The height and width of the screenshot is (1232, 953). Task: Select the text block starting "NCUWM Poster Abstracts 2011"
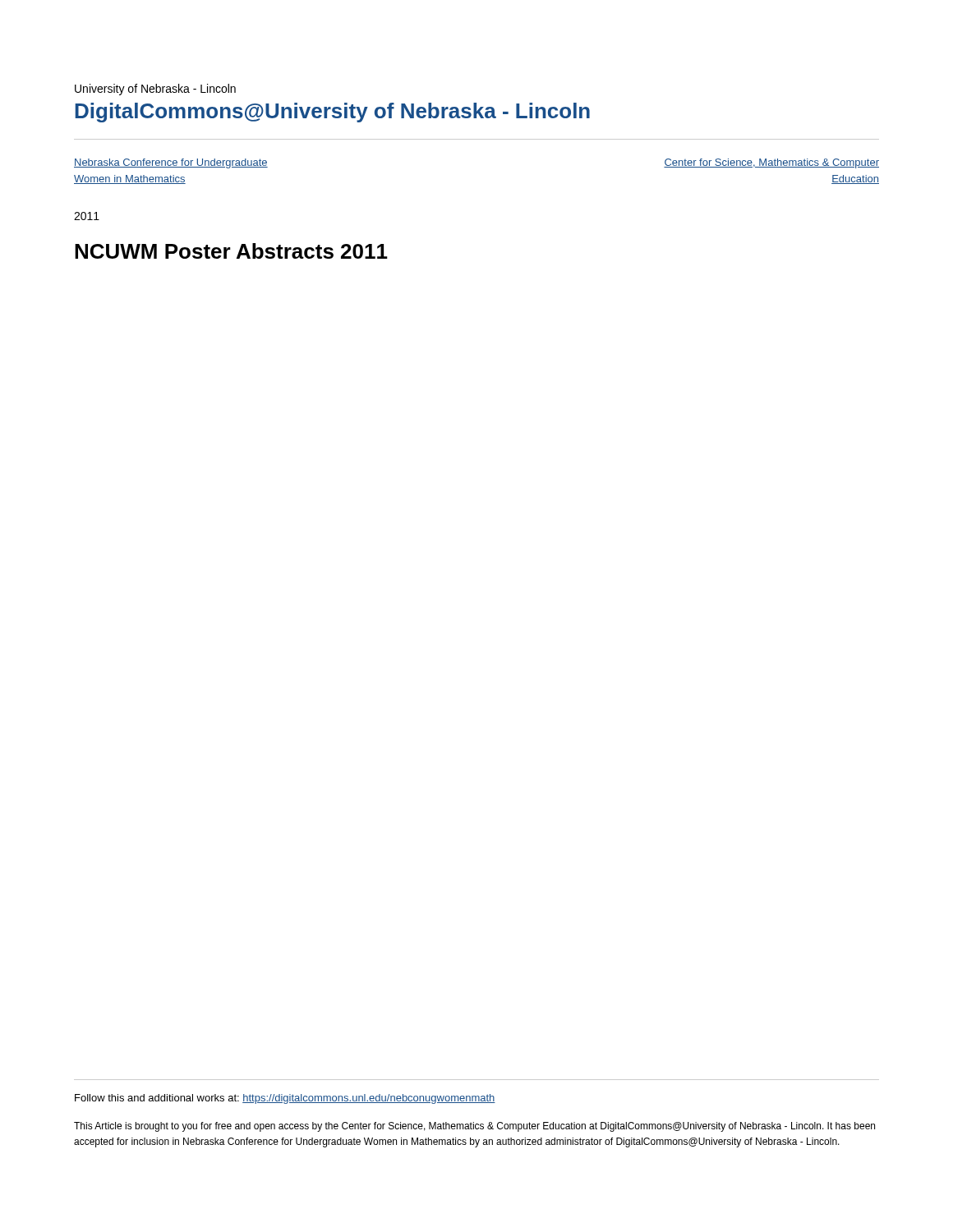coord(231,251)
